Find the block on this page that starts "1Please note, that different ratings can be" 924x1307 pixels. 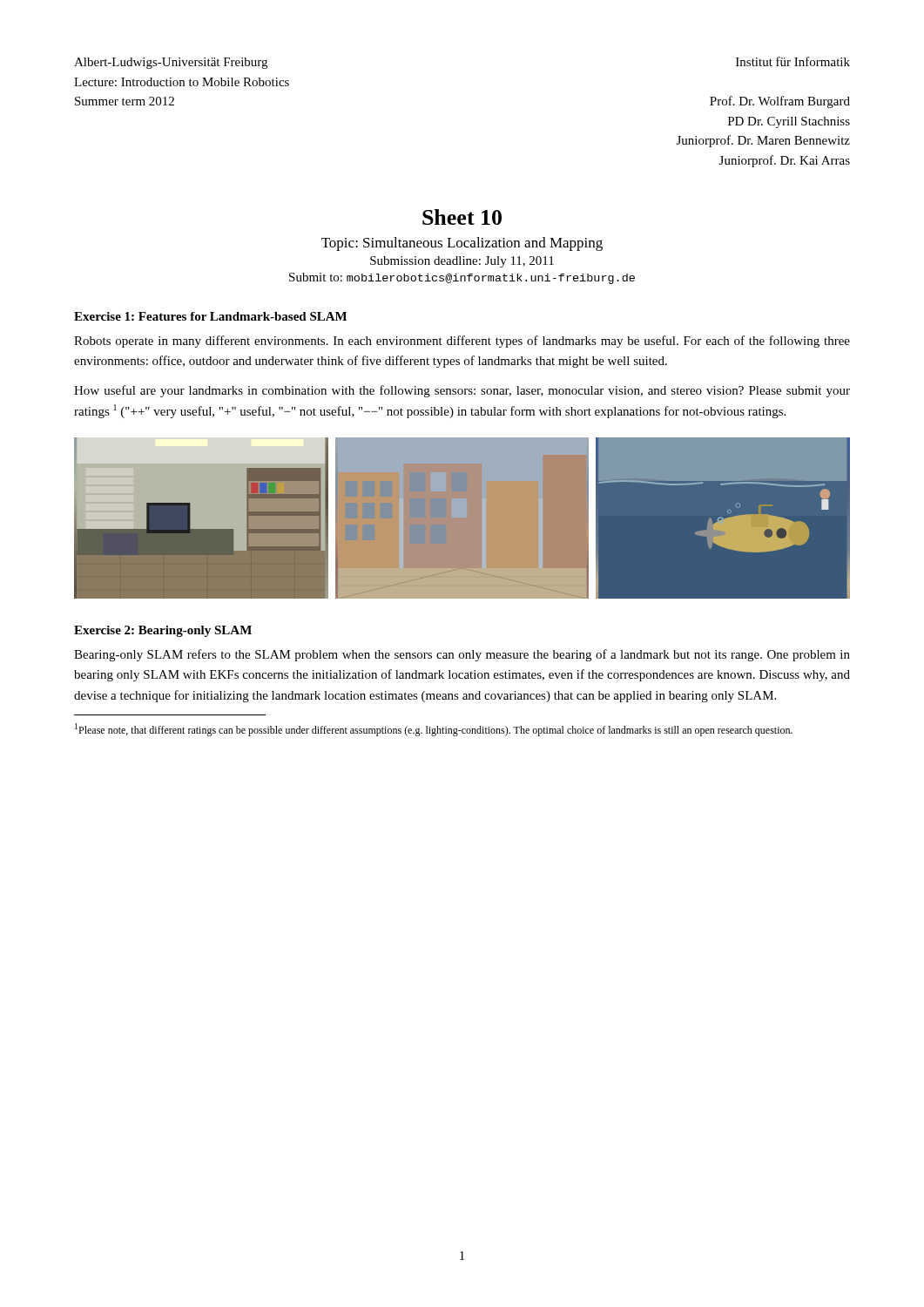[x=433, y=729]
